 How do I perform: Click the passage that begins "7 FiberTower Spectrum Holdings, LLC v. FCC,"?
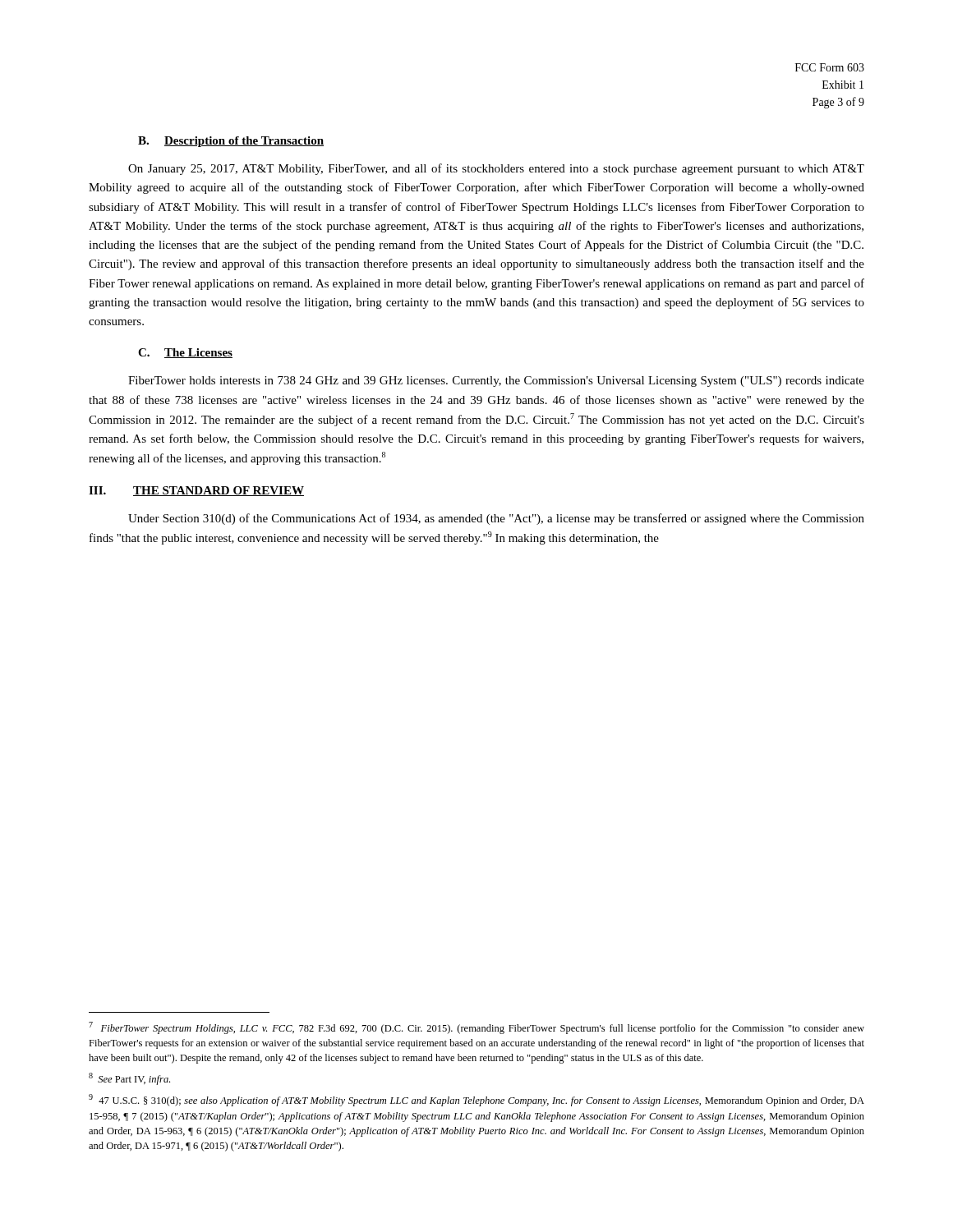click(x=476, y=1042)
